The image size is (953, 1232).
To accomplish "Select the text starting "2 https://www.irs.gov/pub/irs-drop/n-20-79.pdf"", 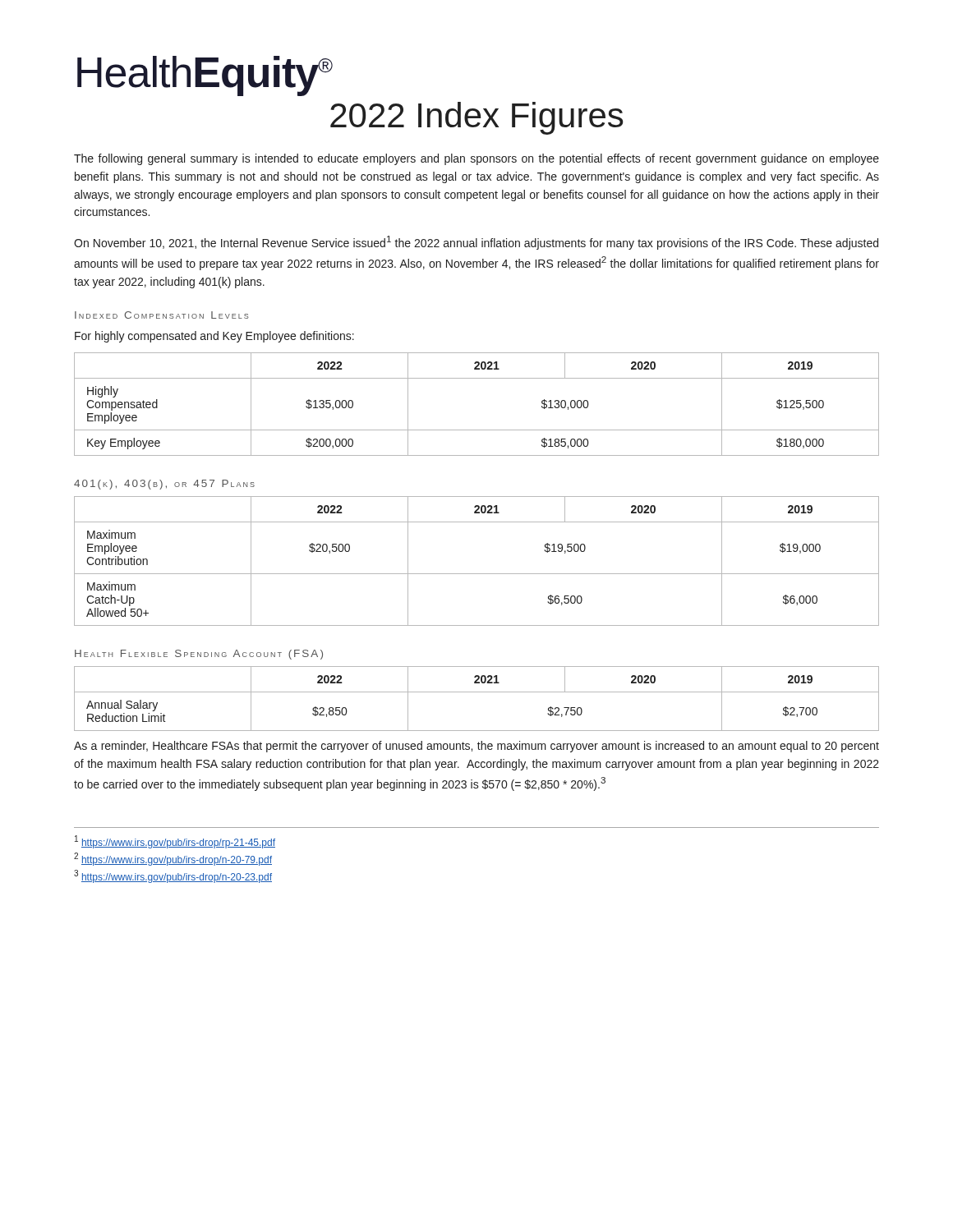I will [173, 858].
